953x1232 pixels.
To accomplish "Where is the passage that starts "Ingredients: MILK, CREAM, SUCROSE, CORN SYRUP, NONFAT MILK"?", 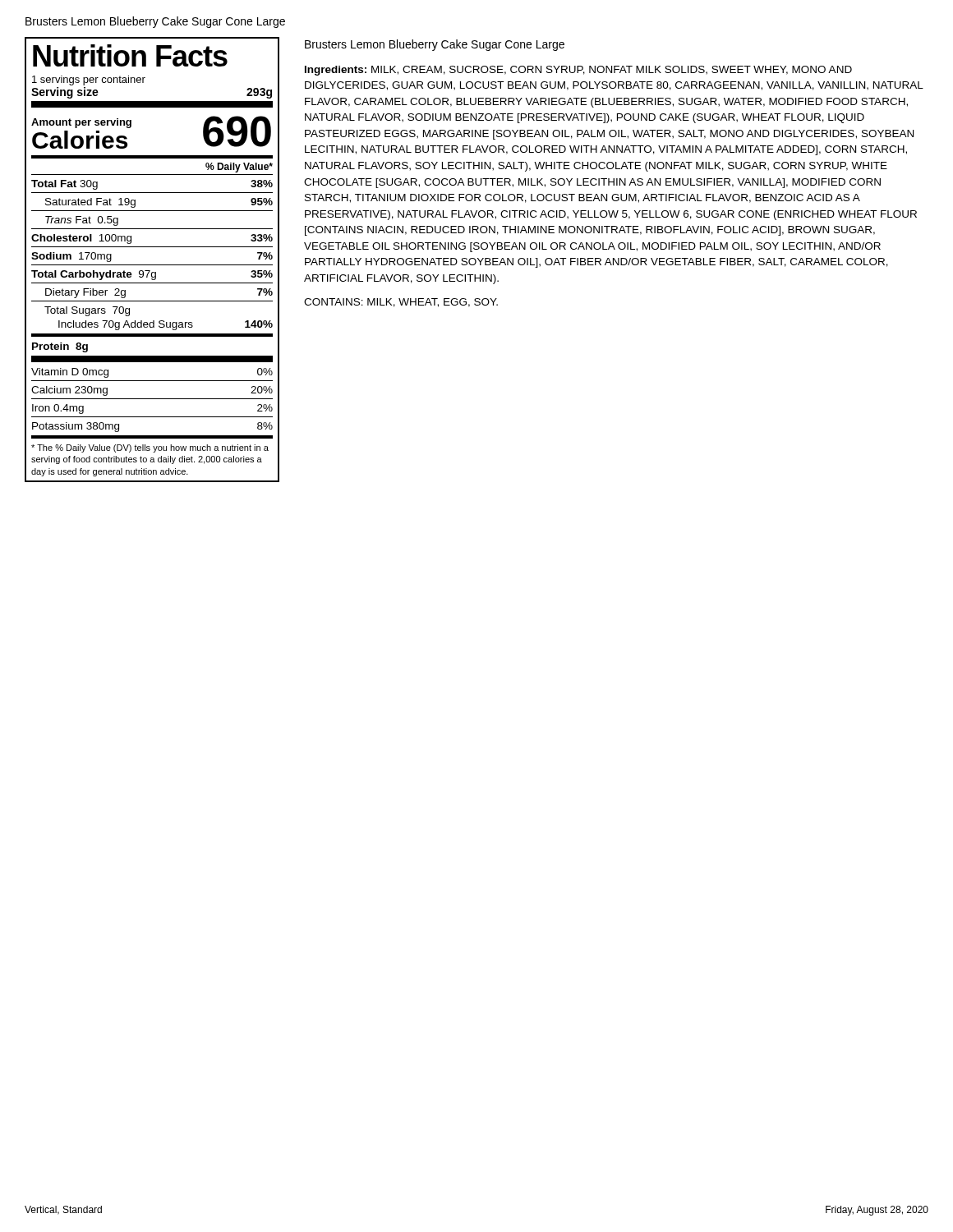I will pyautogui.click(x=613, y=174).
